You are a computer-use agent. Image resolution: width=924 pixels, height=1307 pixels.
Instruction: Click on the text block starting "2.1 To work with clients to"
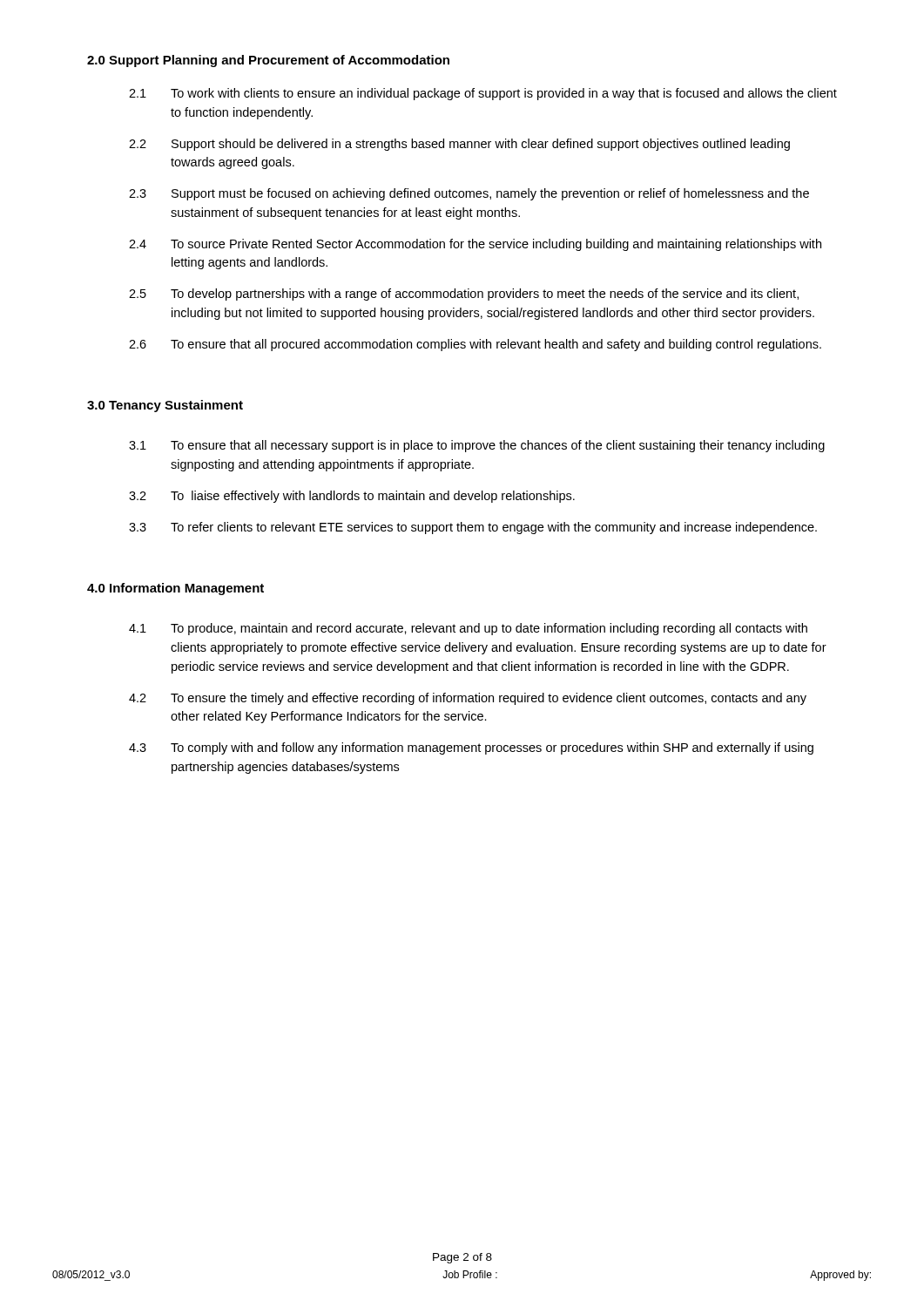point(483,104)
